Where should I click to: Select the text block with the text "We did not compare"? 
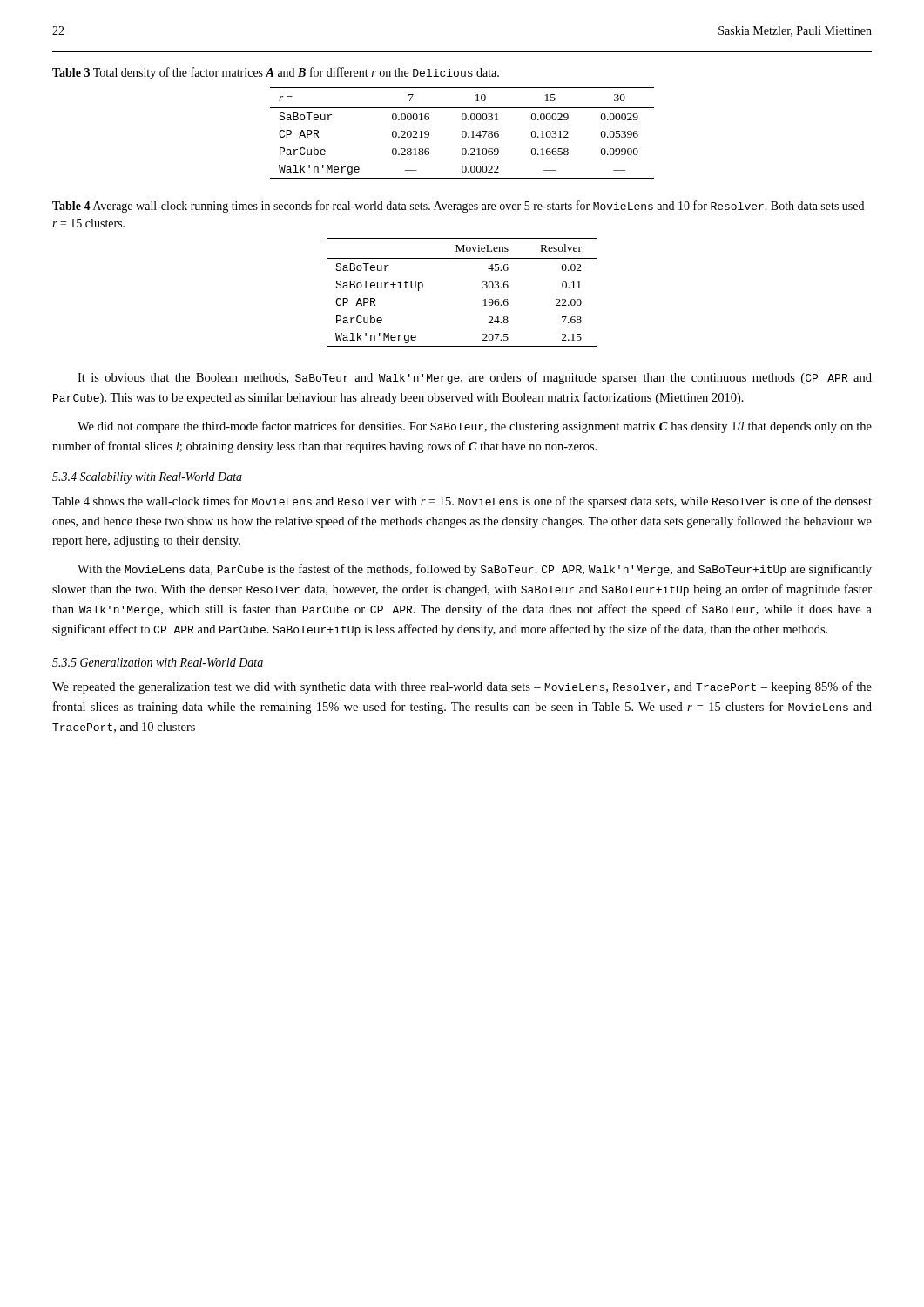coord(462,437)
